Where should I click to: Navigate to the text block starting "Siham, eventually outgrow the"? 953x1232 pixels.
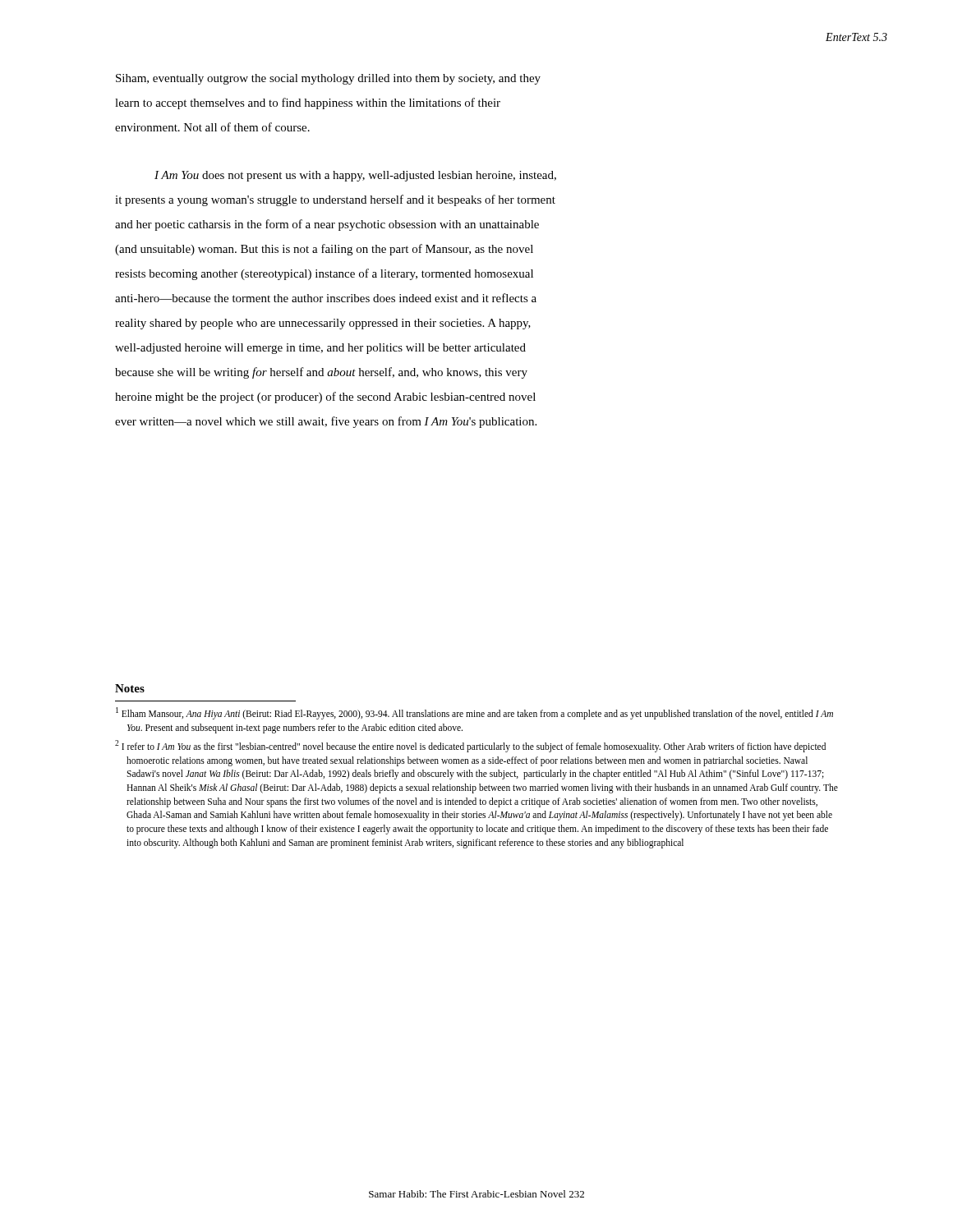pos(476,250)
